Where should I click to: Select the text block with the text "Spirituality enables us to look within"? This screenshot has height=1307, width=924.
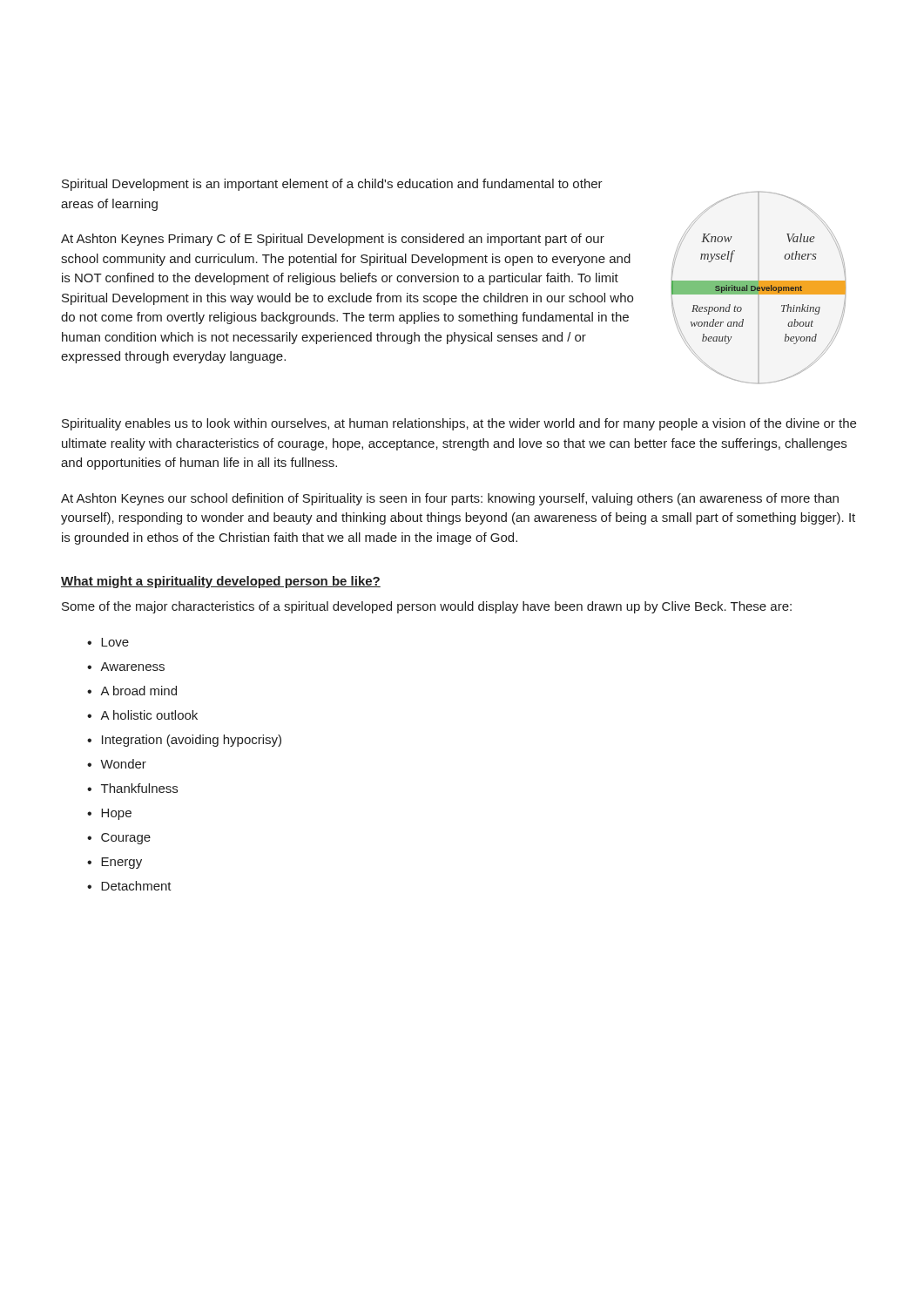coord(459,443)
